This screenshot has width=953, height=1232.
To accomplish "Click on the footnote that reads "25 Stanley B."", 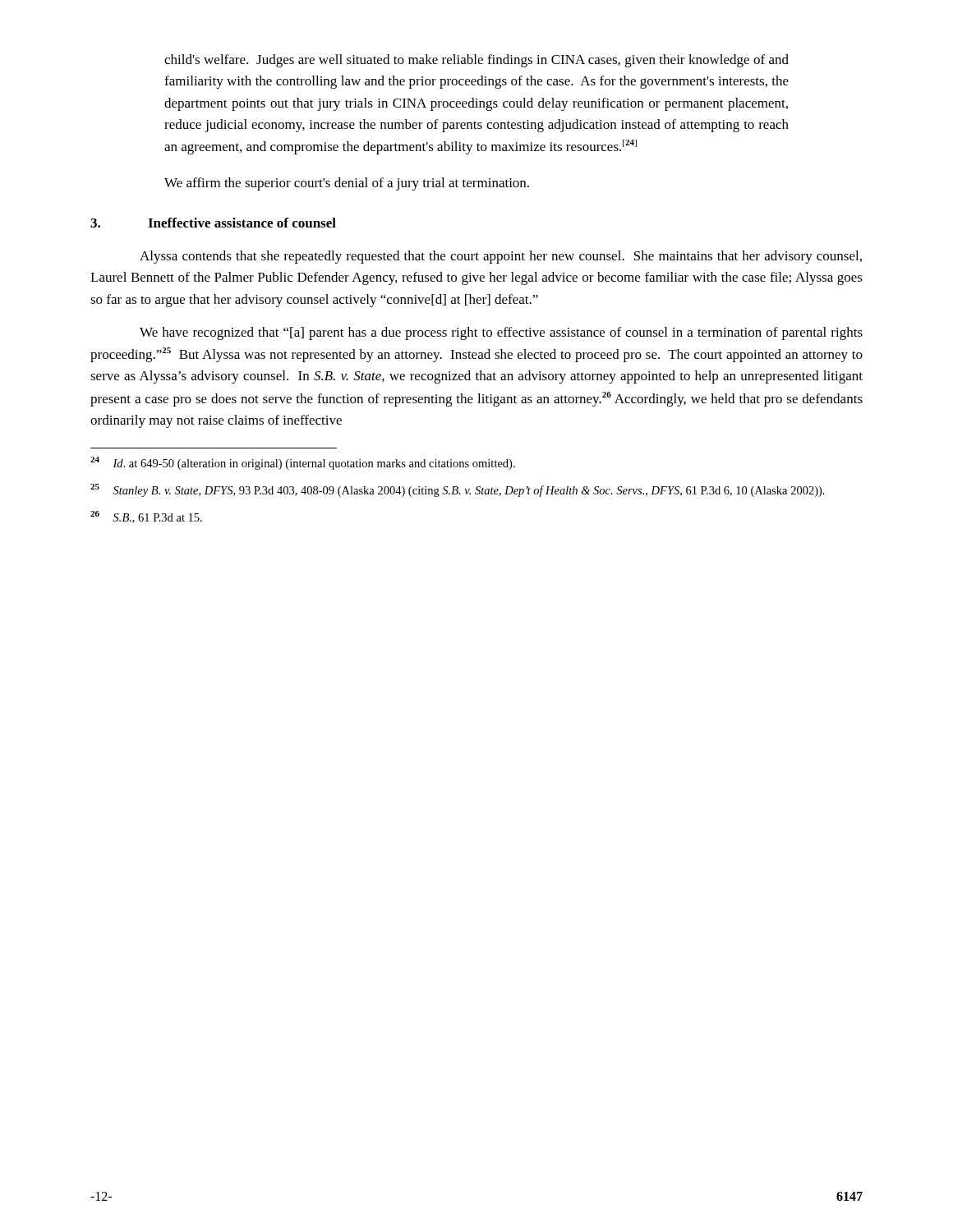I will point(470,489).
